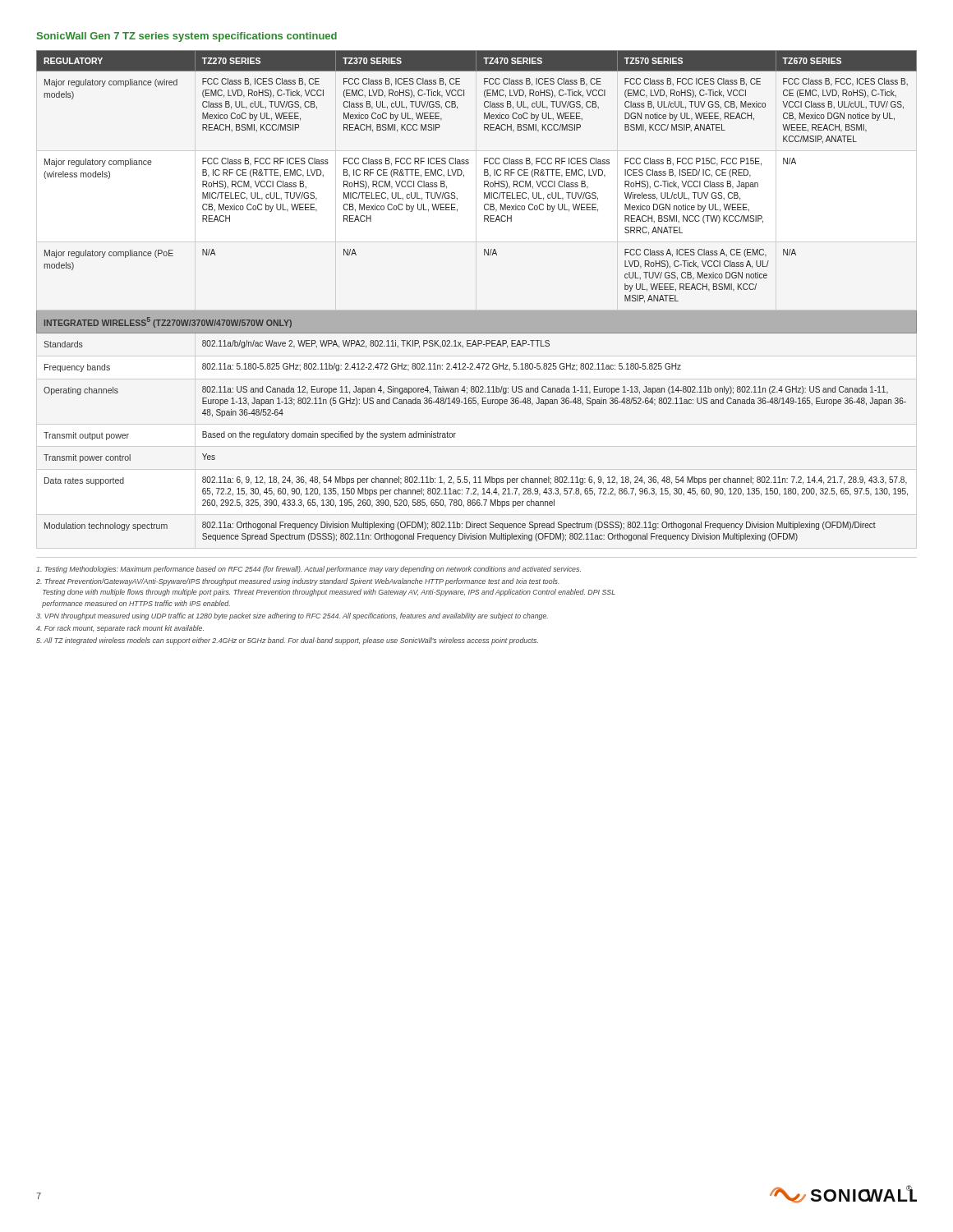Select the logo

[843, 1196]
